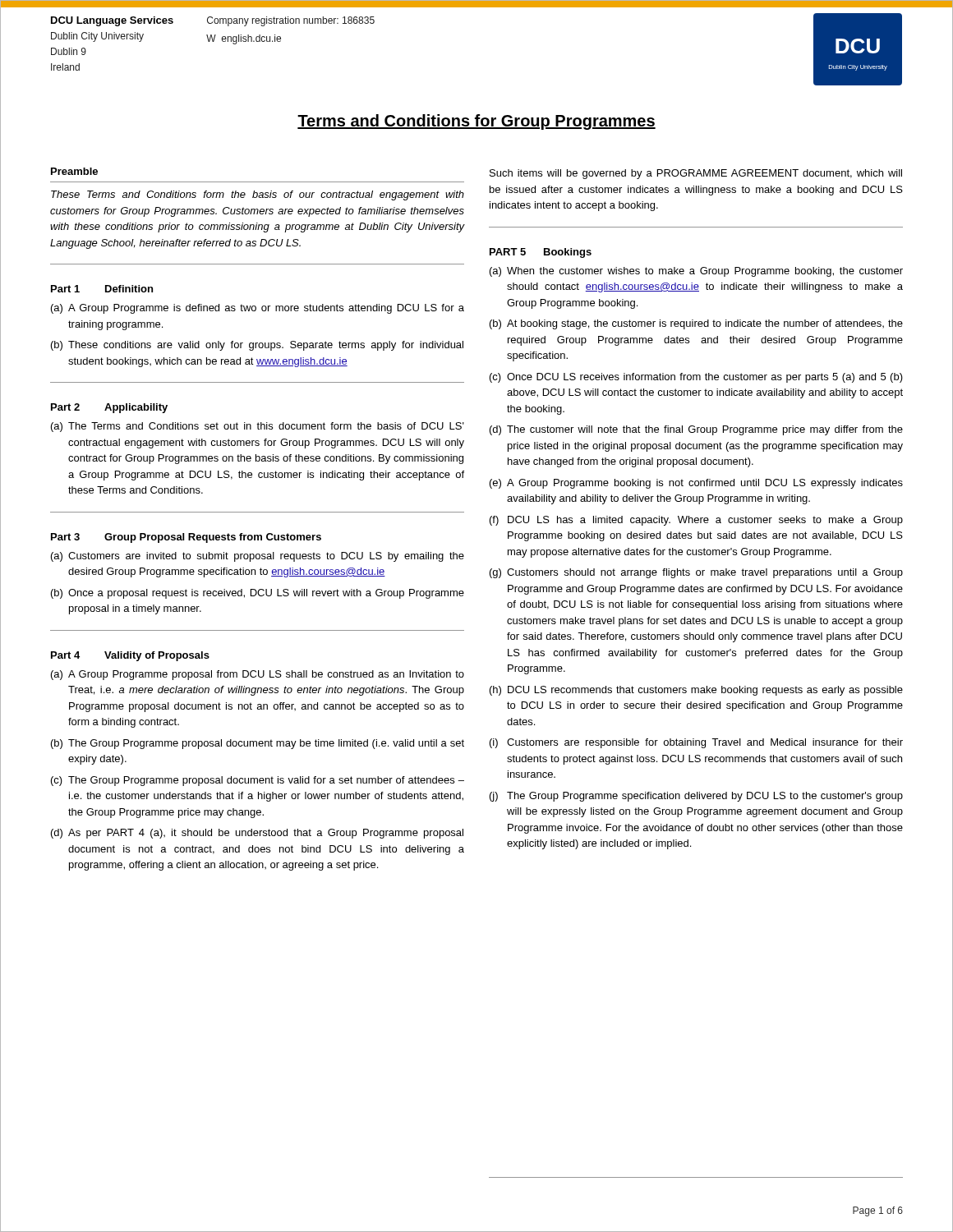Select the element starting "(e) A Group Programme booking is not"
Image resolution: width=953 pixels, height=1232 pixels.
pyautogui.click(x=696, y=490)
